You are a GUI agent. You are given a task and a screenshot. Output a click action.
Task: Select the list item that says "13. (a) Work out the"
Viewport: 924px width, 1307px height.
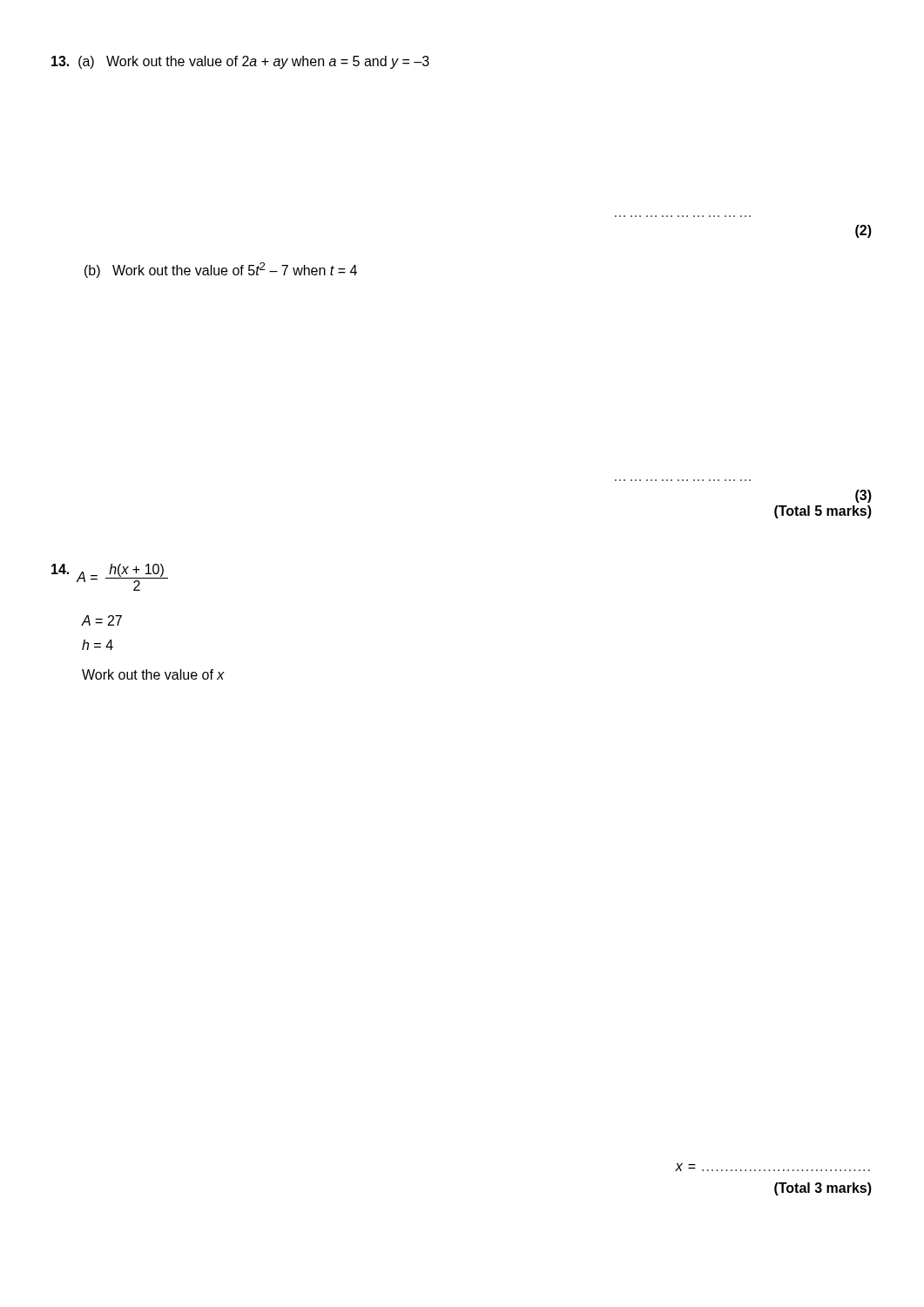240,61
